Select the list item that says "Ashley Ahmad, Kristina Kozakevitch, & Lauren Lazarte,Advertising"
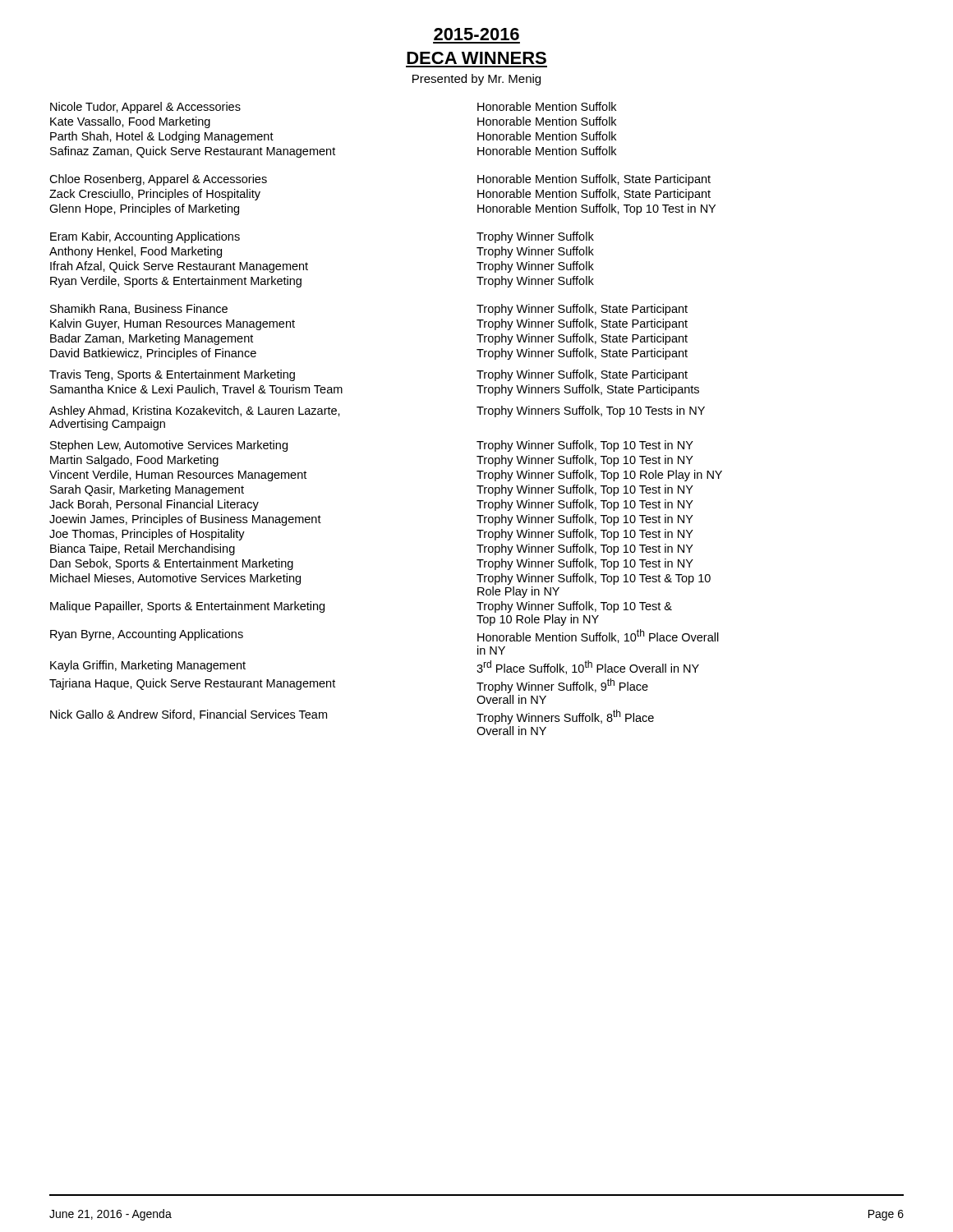953x1232 pixels. click(476, 417)
